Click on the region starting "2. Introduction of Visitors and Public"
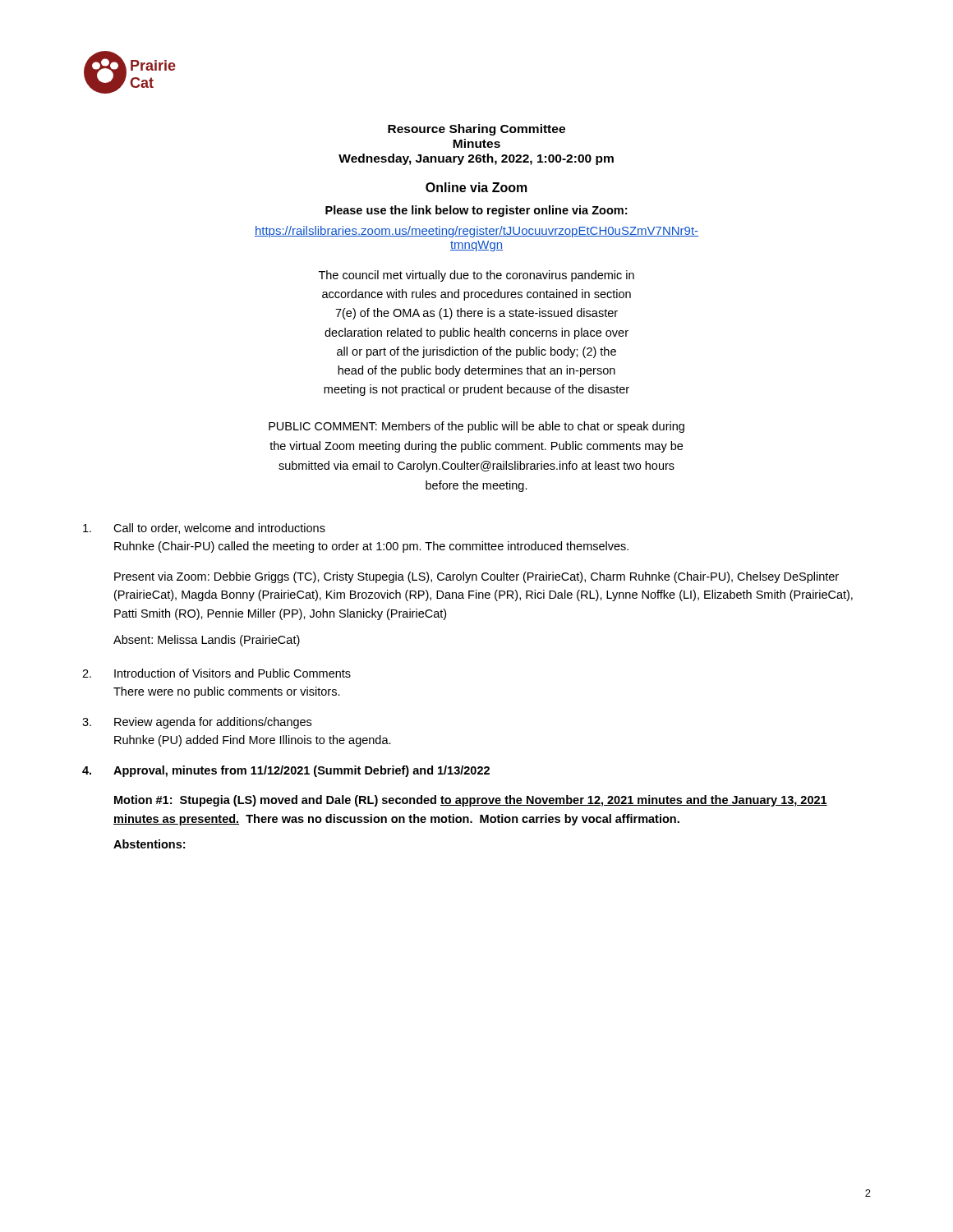The image size is (953, 1232). click(216, 673)
